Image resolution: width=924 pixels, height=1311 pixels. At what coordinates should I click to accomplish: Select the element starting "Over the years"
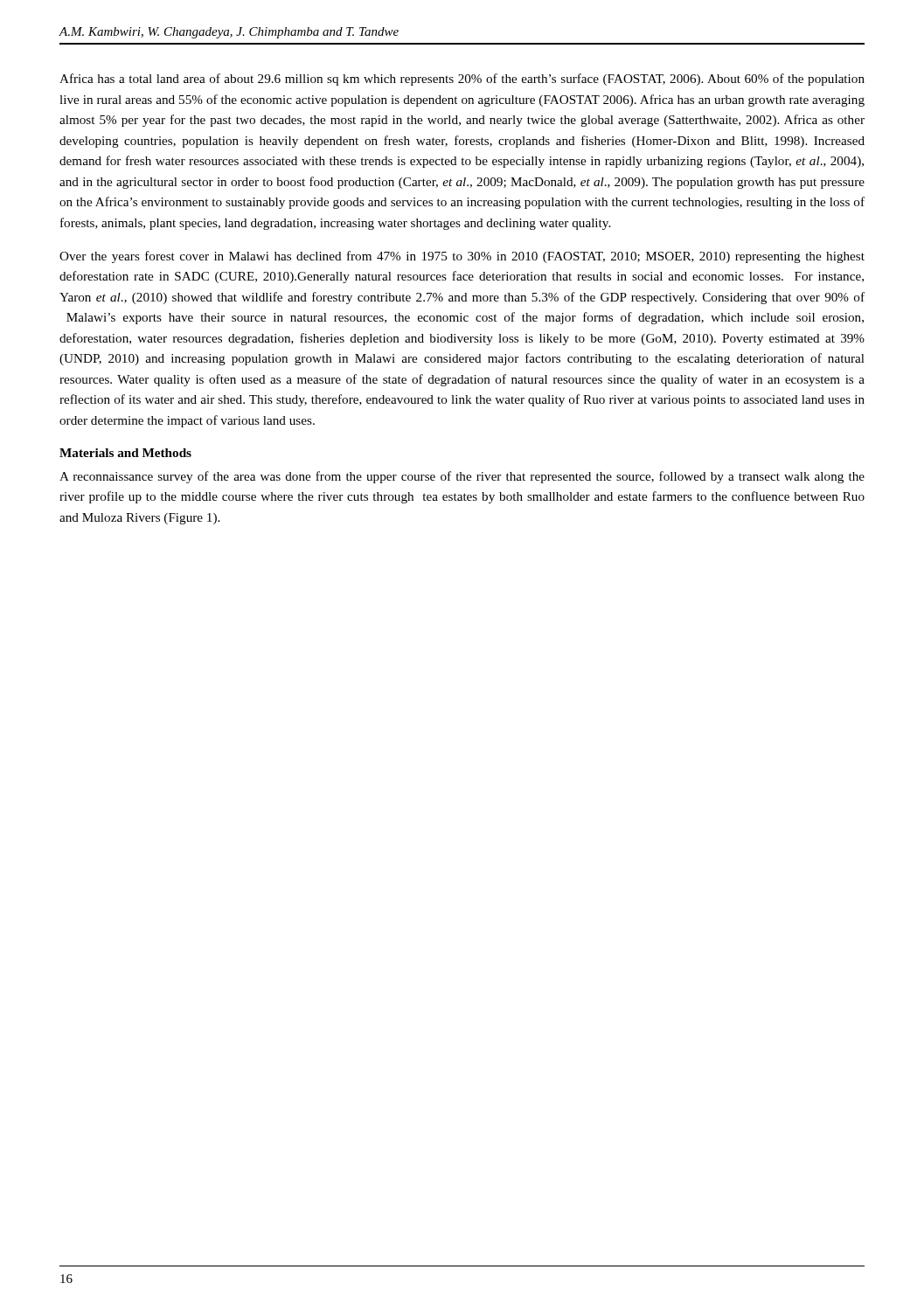tap(462, 338)
